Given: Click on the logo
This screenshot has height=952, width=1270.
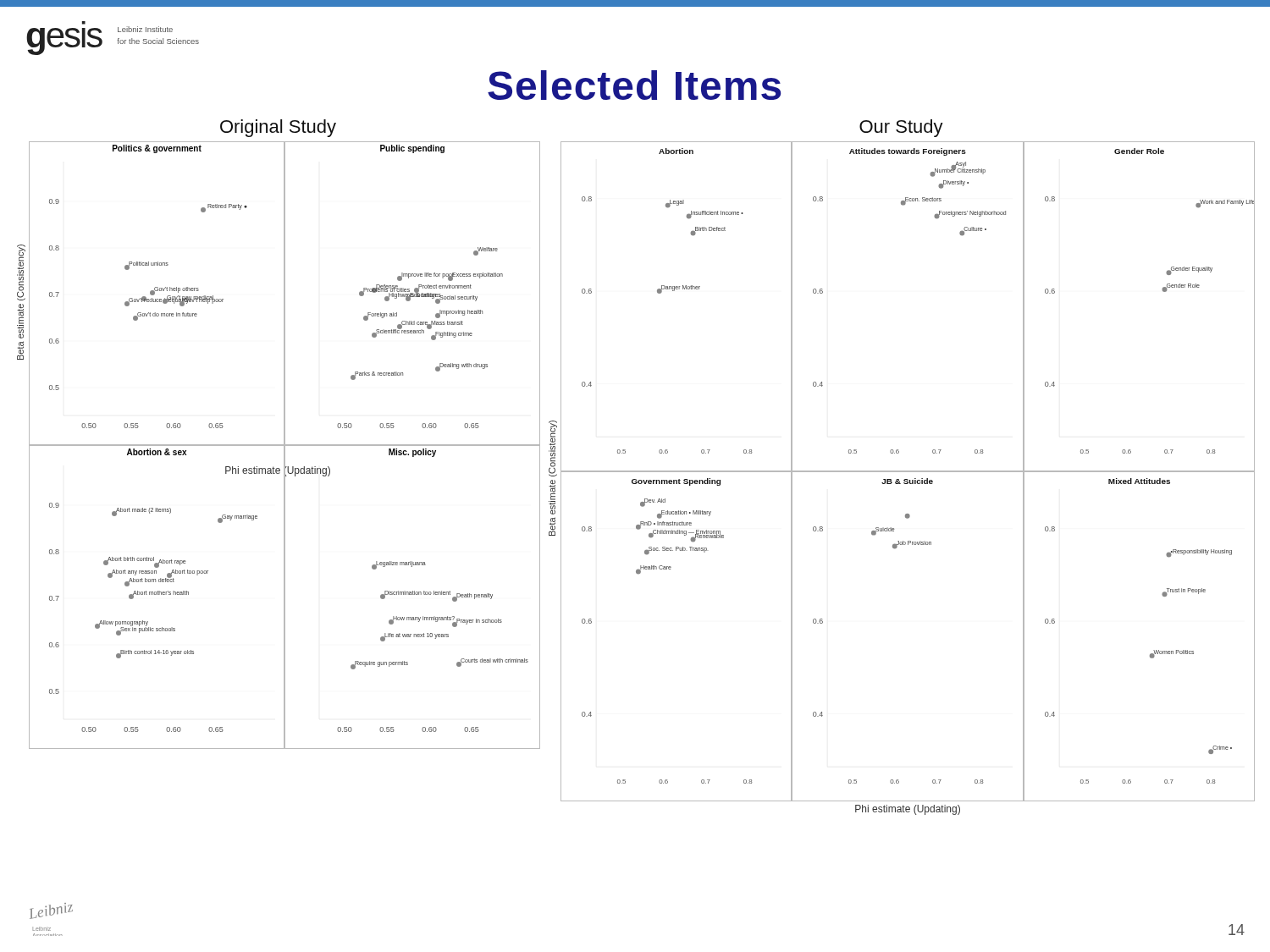Looking at the screenshot, I should tap(51, 916).
